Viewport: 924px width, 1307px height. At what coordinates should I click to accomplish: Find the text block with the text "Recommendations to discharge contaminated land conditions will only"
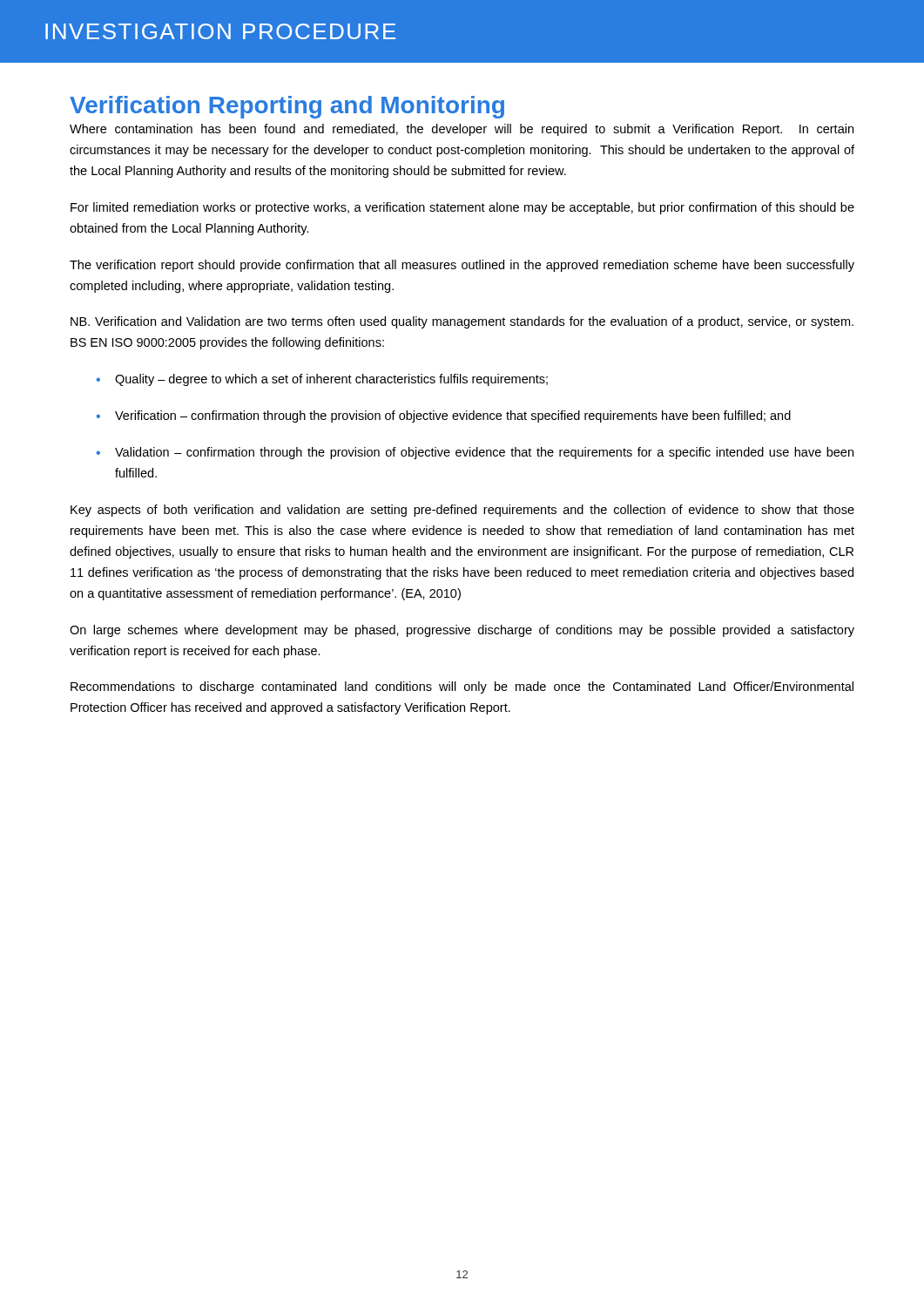(462, 697)
